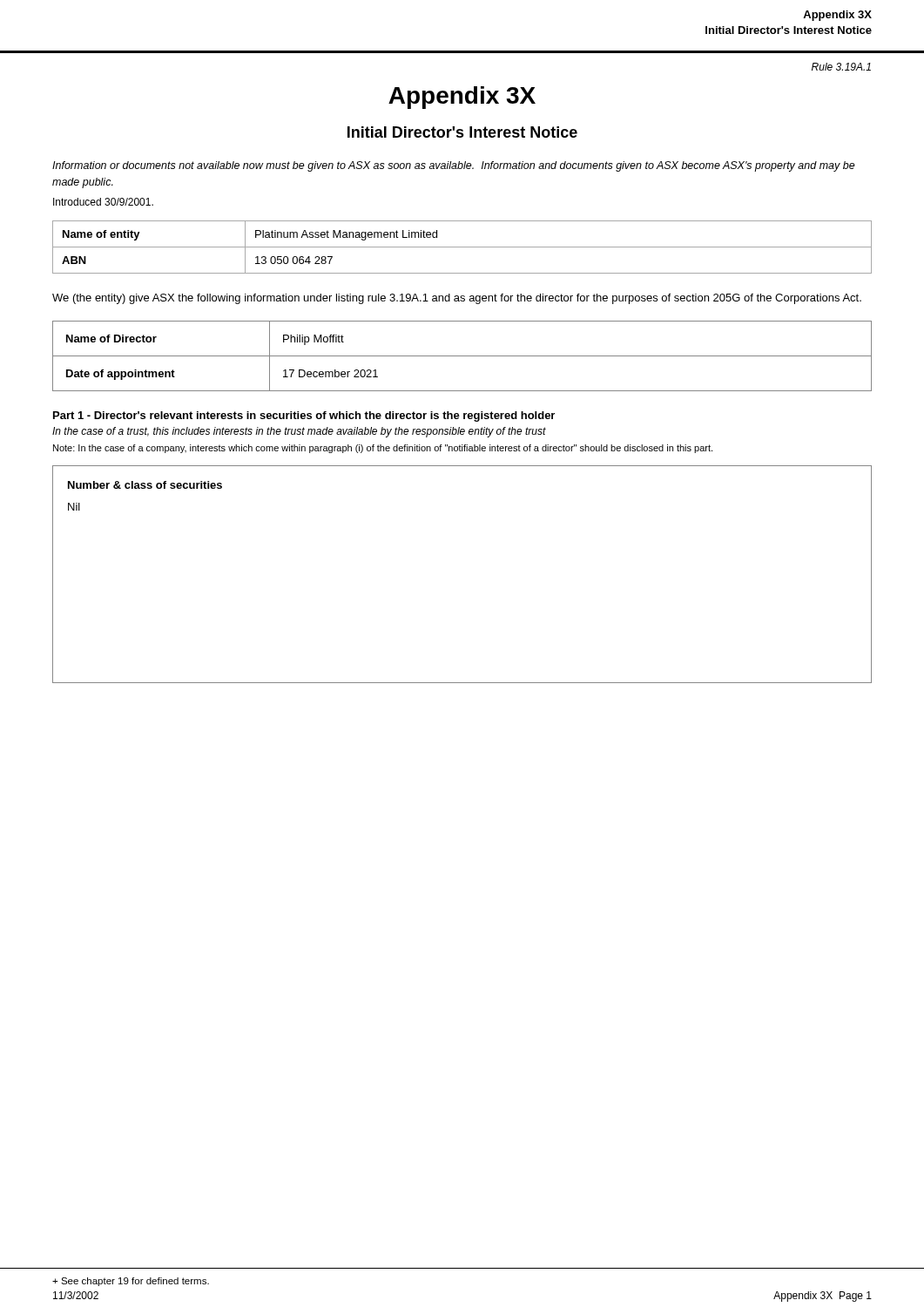Find the table that mentions "Number & class of securities"
924x1307 pixels.
click(x=462, y=574)
